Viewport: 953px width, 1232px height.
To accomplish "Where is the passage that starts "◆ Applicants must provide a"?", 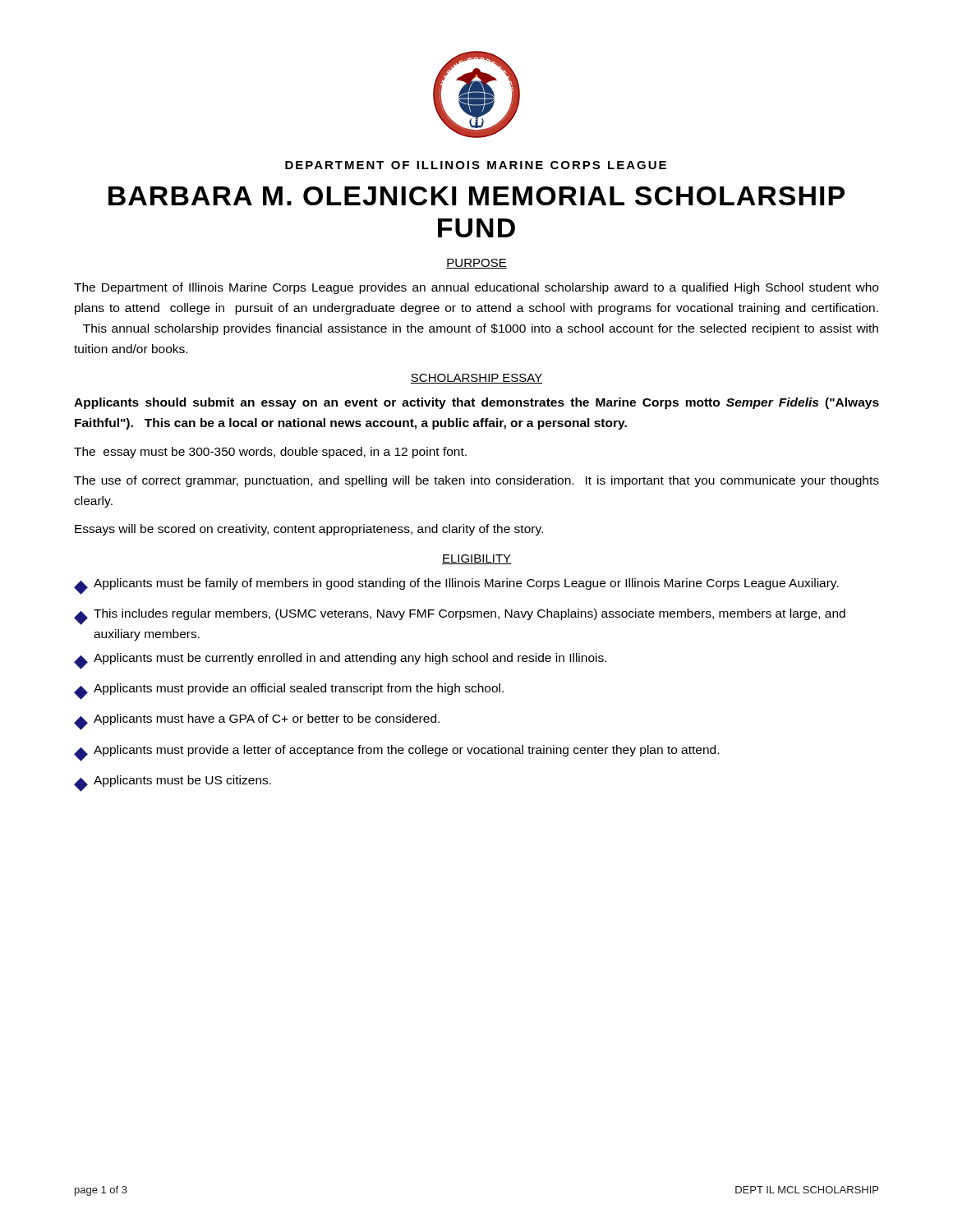I will pos(397,753).
